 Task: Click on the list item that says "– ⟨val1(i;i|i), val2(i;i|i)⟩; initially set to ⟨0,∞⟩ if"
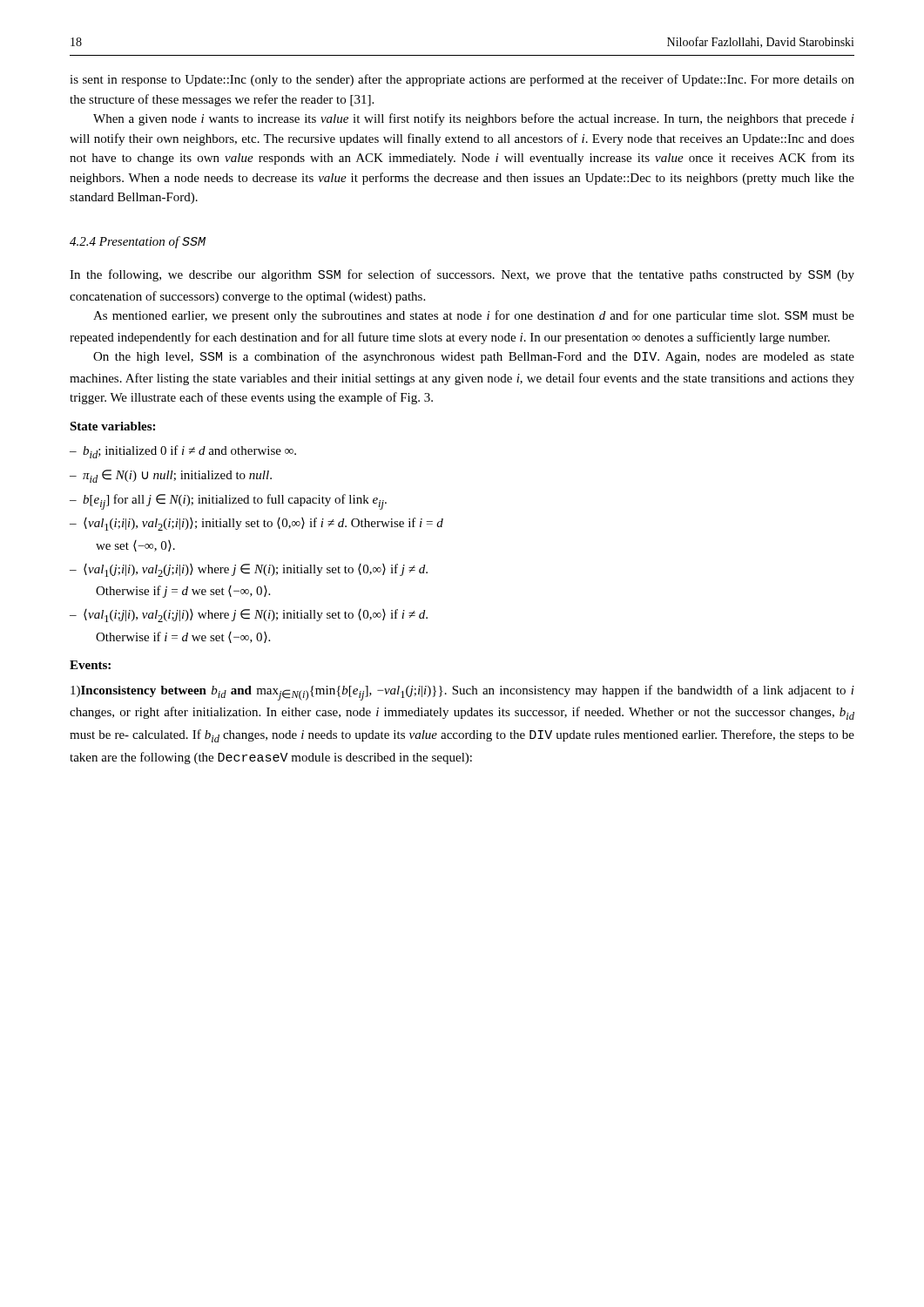[x=256, y=534]
